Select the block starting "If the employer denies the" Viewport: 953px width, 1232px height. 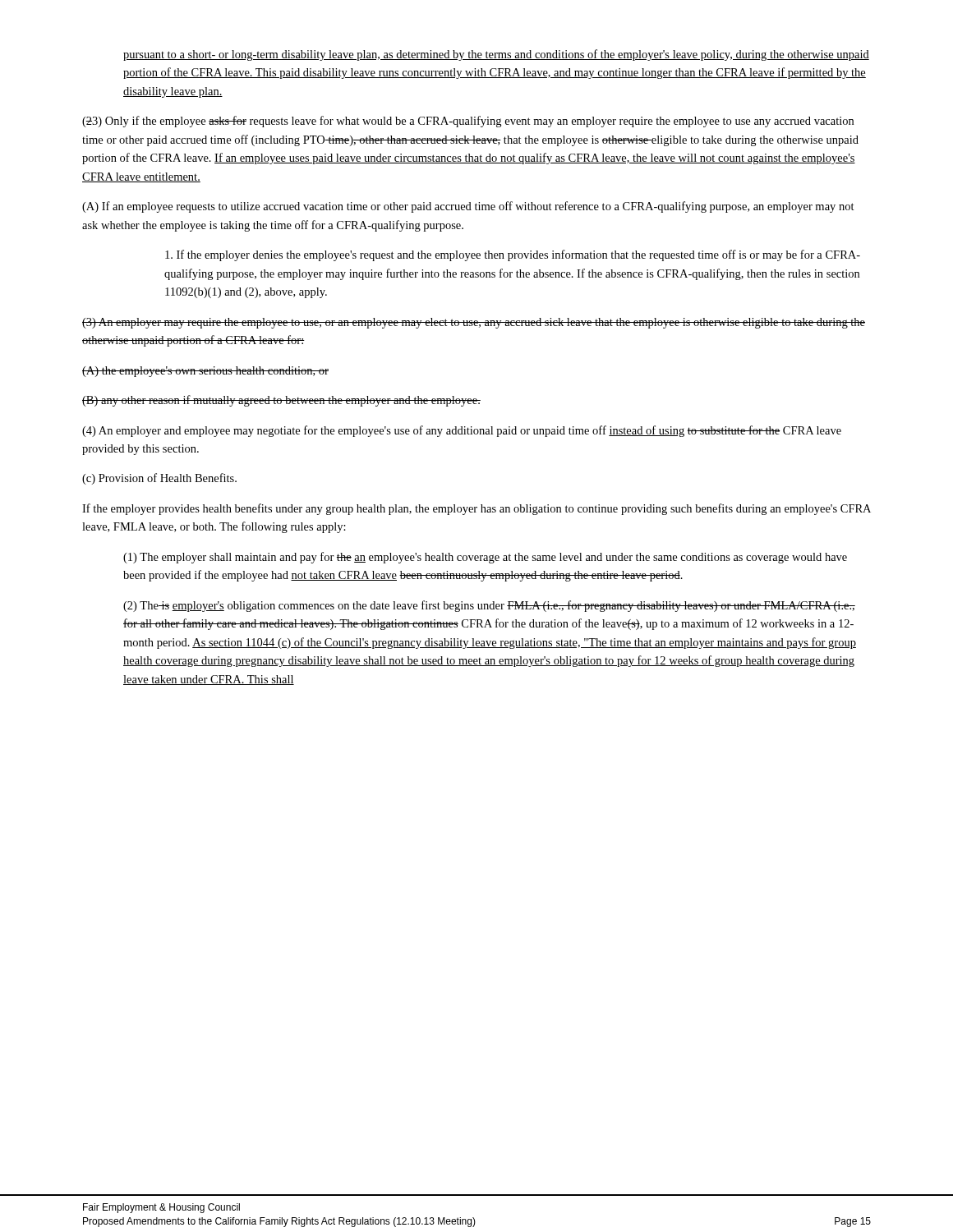pyautogui.click(x=518, y=273)
